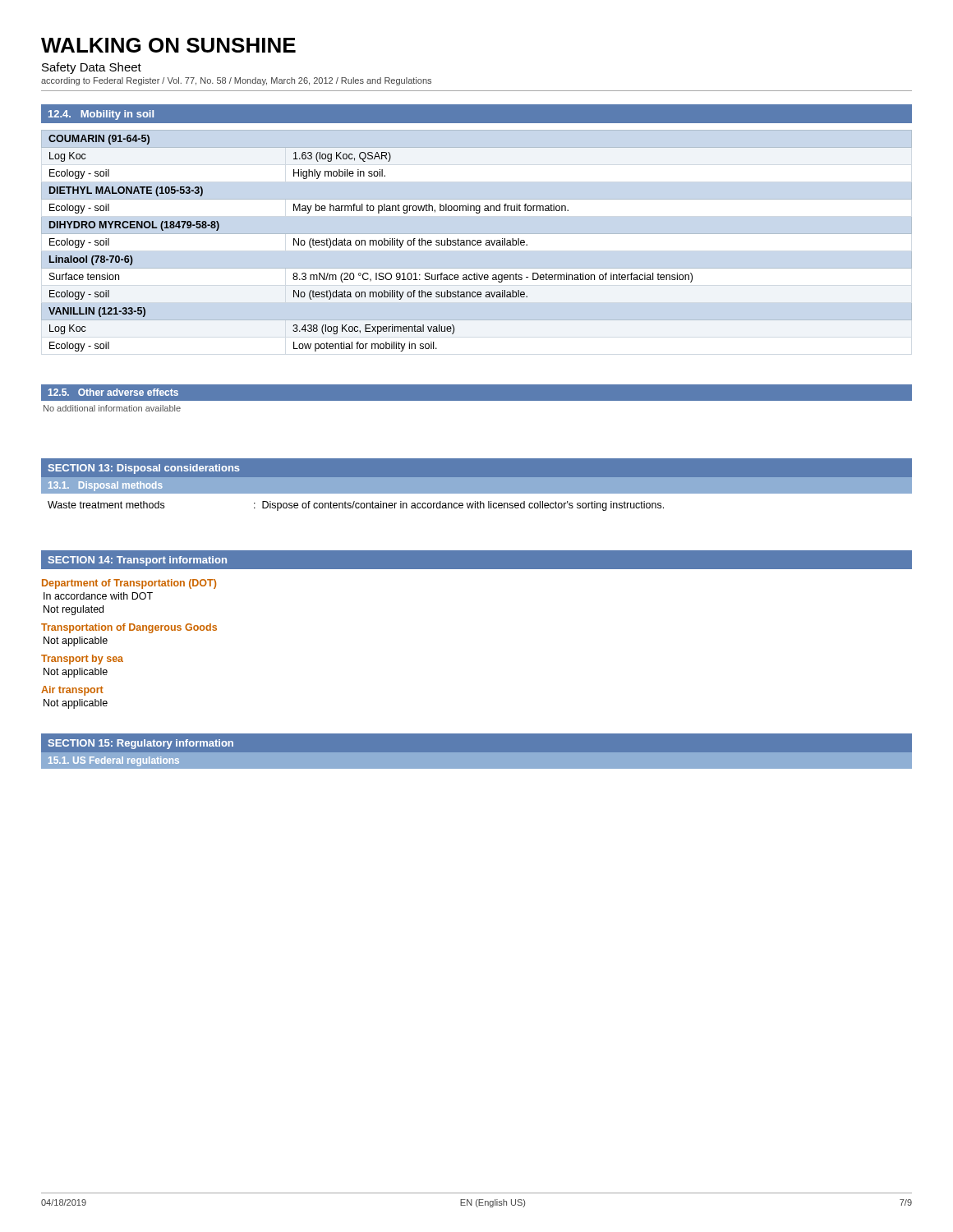Locate the text containing "Department of Transportation (DOT)"
The image size is (953, 1232).
(x=129, y=583)
